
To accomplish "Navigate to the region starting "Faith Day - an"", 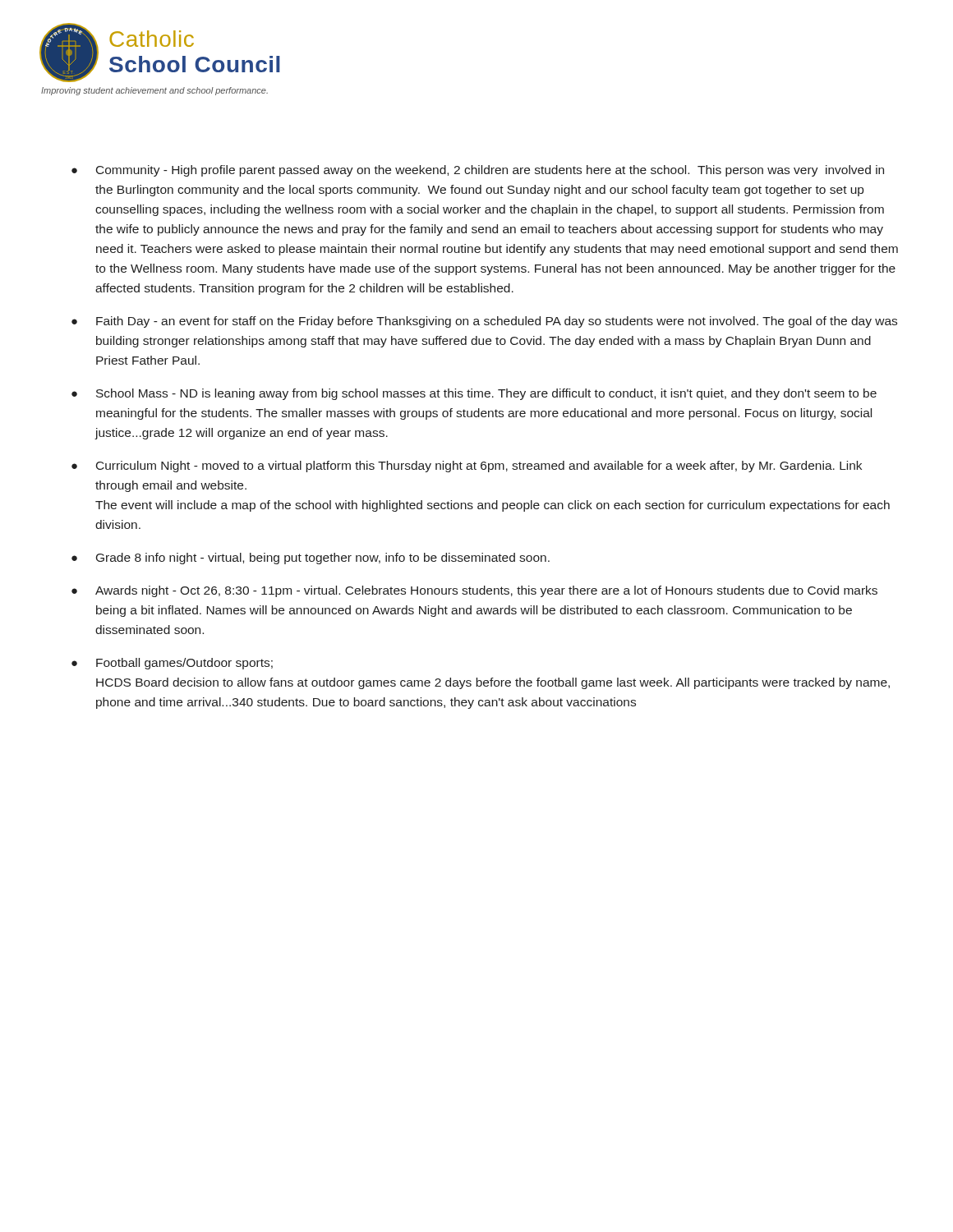I will 497,341.
